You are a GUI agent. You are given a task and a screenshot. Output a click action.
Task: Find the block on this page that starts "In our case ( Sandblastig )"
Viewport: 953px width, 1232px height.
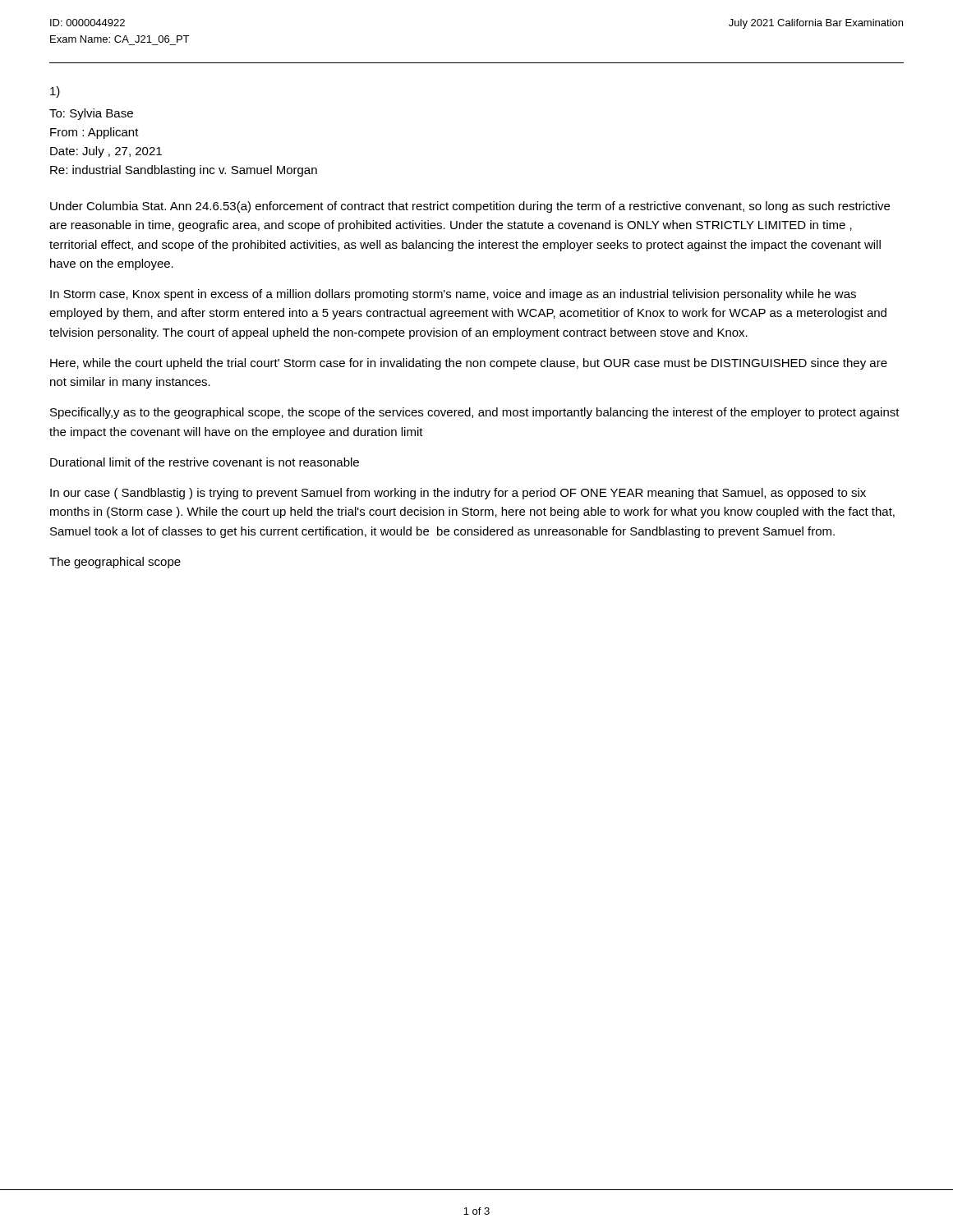[472, 511]
